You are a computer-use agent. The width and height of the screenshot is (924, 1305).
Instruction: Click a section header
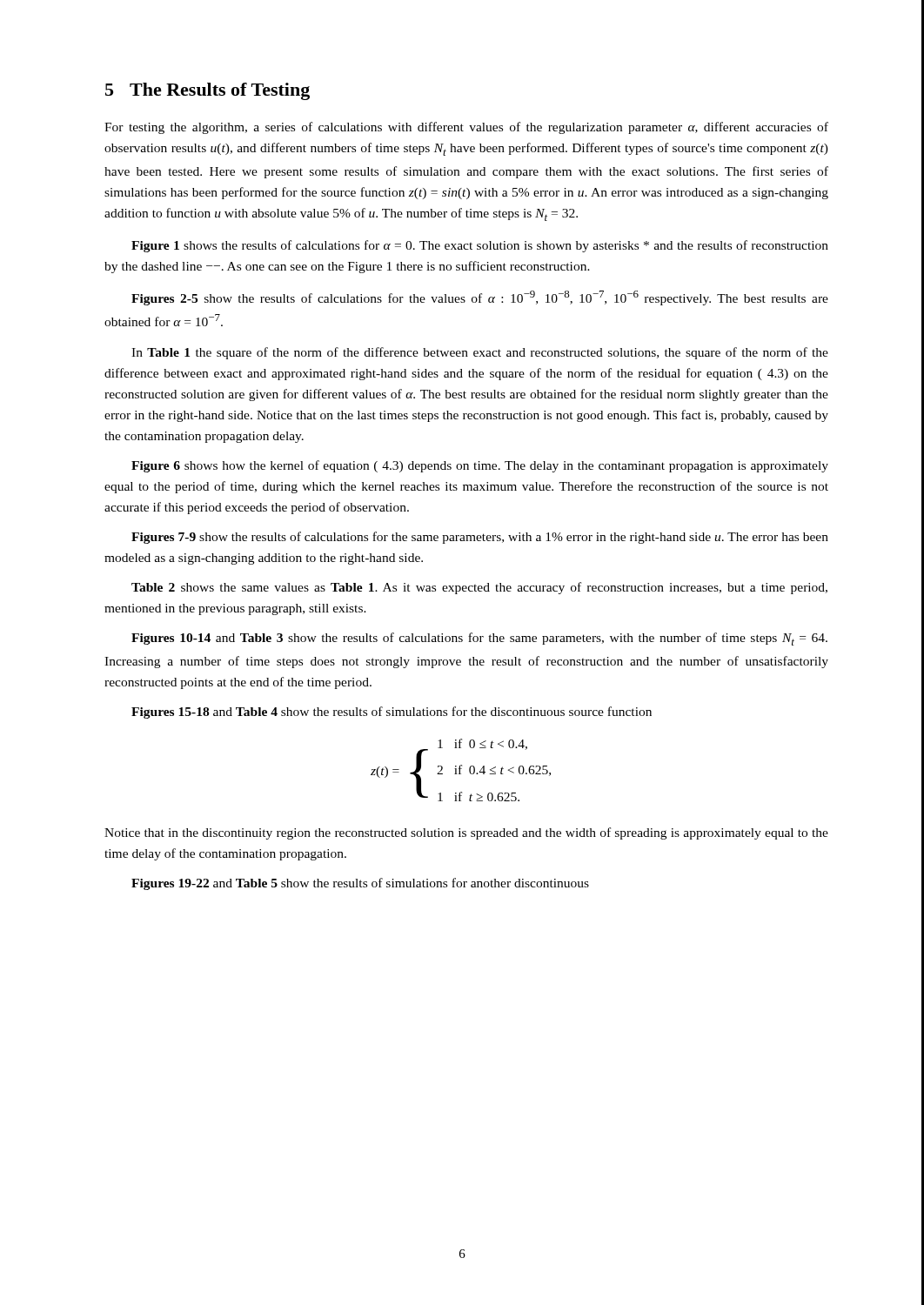point(207,90)
